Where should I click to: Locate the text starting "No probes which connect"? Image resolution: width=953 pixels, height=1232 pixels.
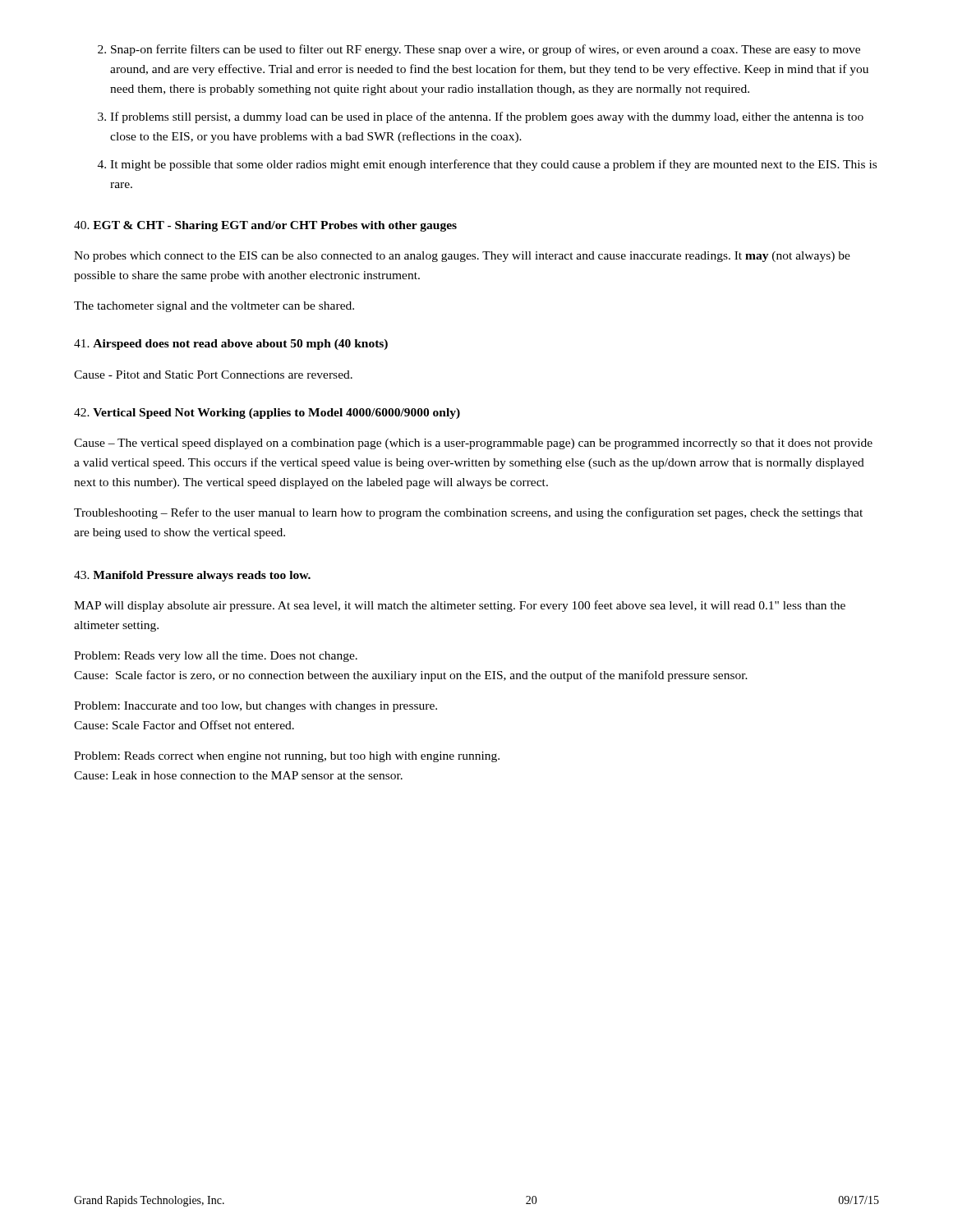(x=462, y=265)
